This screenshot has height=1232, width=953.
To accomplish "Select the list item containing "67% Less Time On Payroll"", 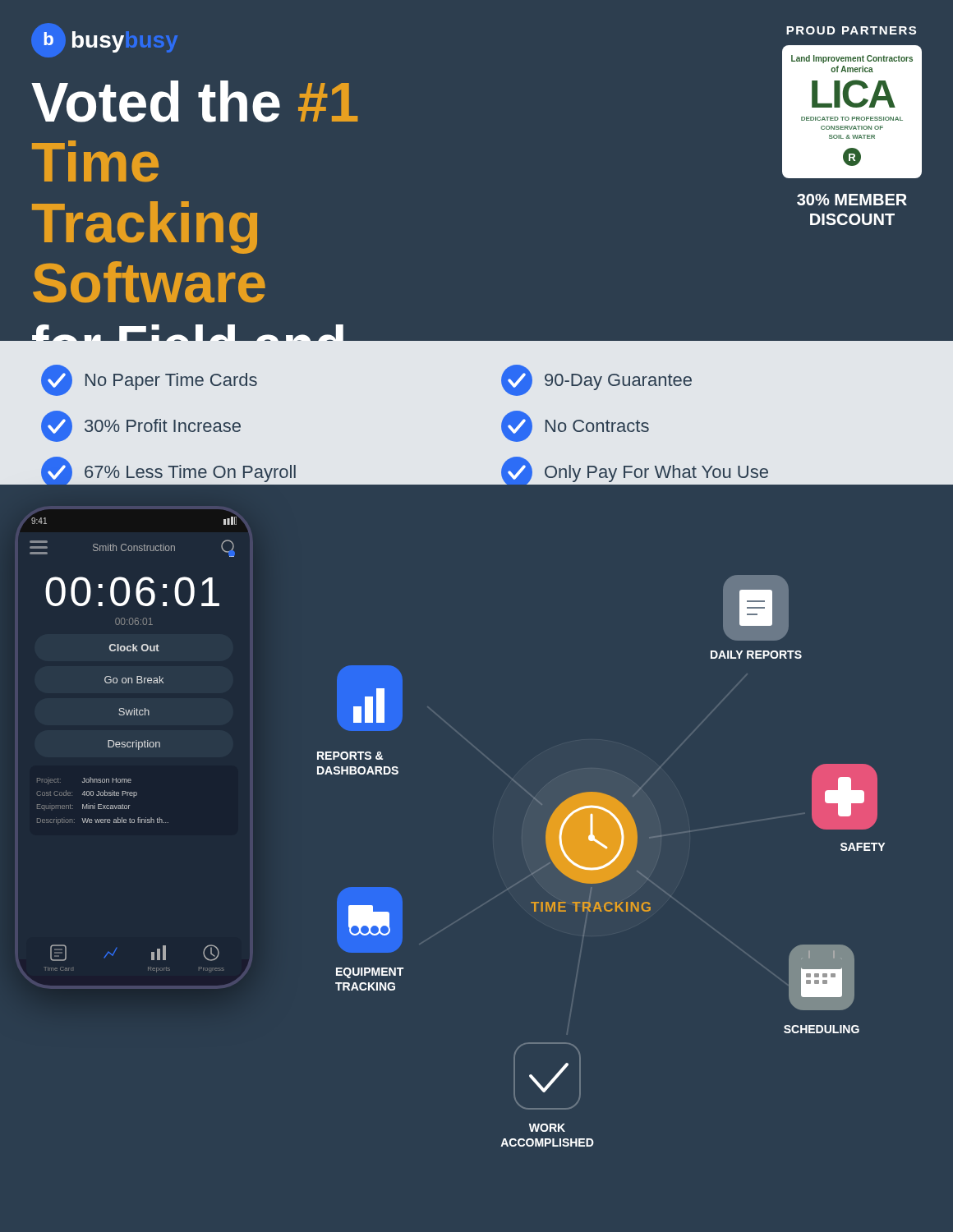I will click(169, 472).
